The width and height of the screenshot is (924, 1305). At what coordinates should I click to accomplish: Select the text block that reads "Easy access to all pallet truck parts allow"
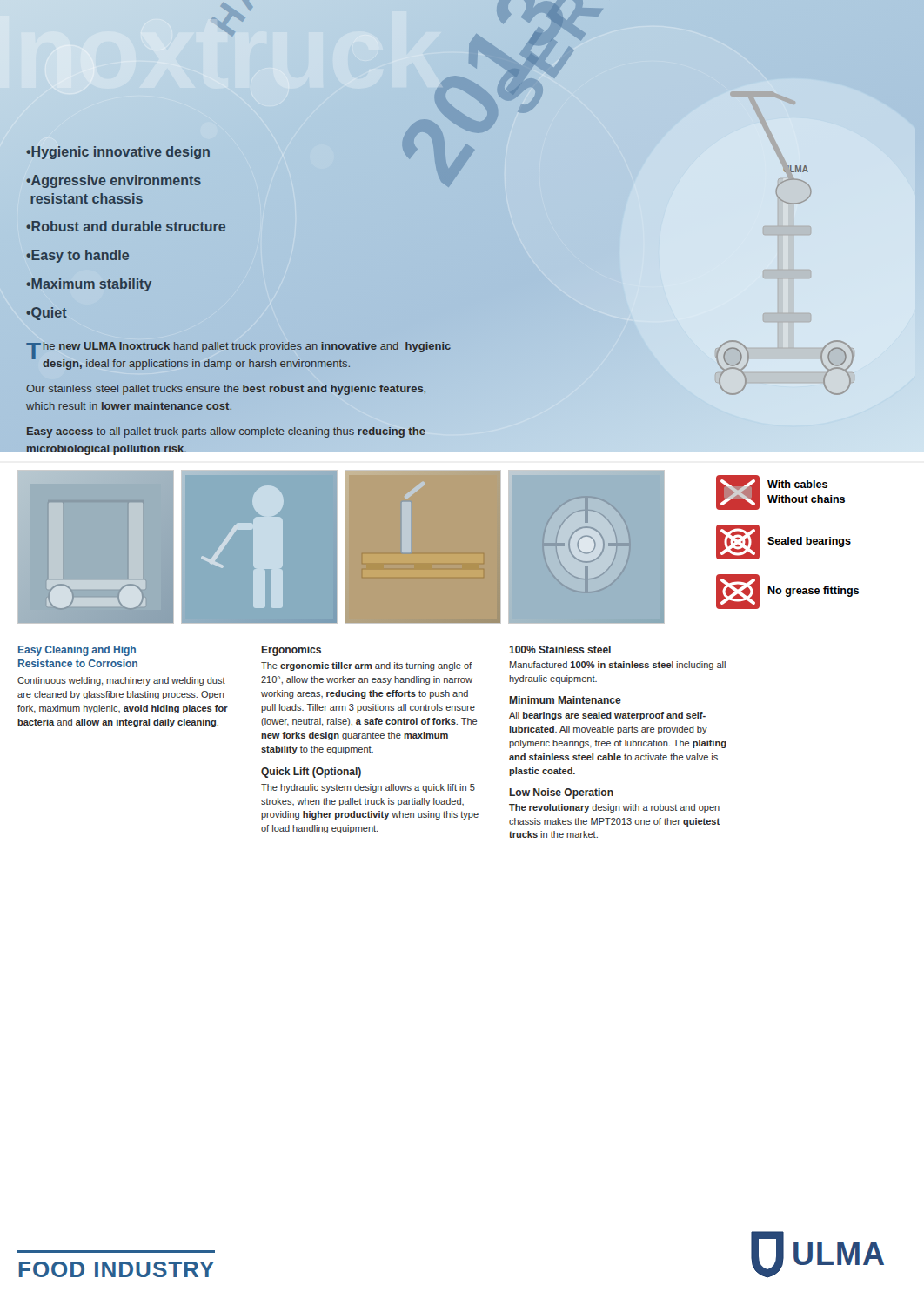226,440
